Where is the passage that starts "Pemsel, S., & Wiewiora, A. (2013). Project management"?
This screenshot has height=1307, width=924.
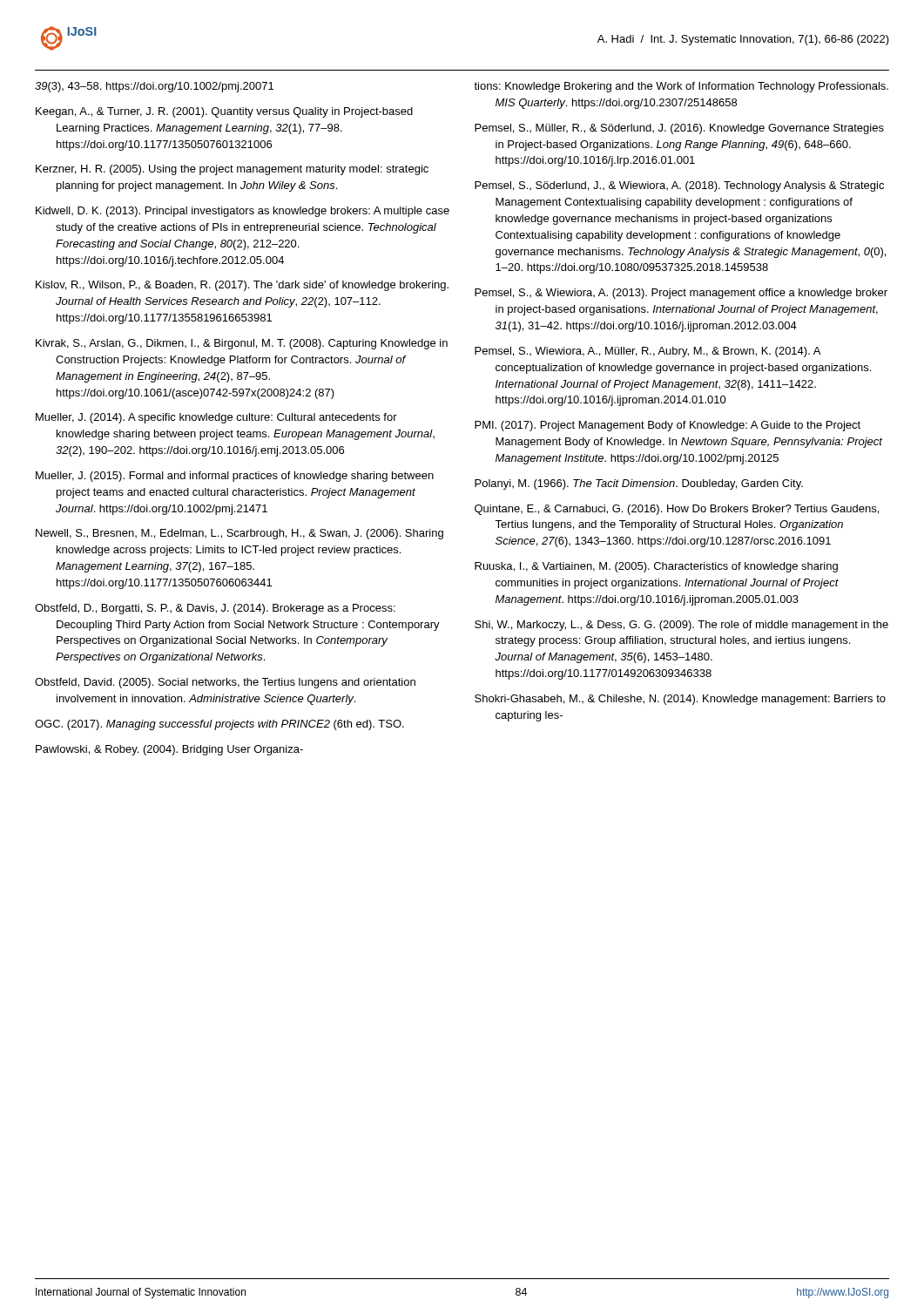[x=681, y=309]
